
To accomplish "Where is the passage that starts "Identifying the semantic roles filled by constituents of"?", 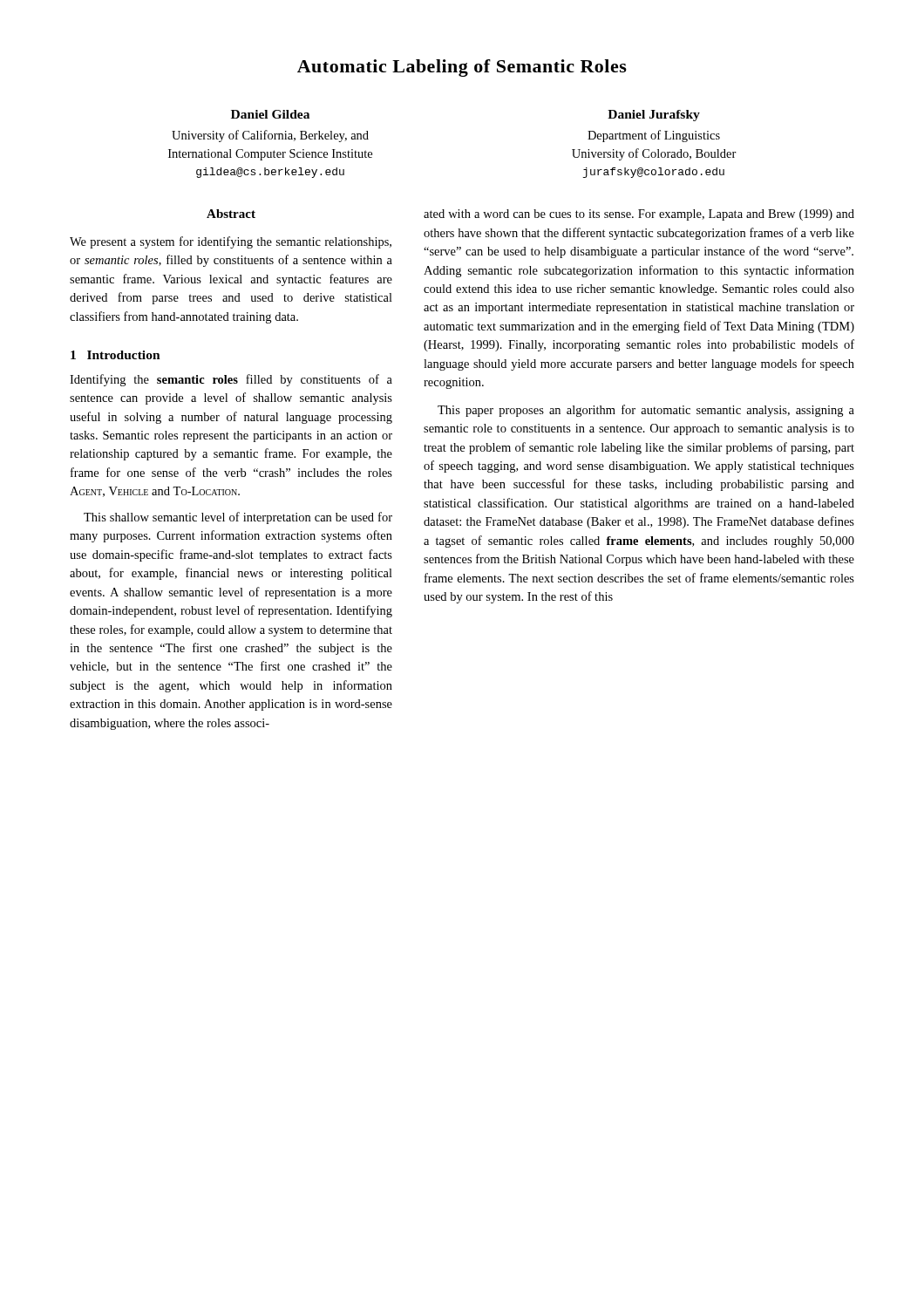I will coord(231,552).
